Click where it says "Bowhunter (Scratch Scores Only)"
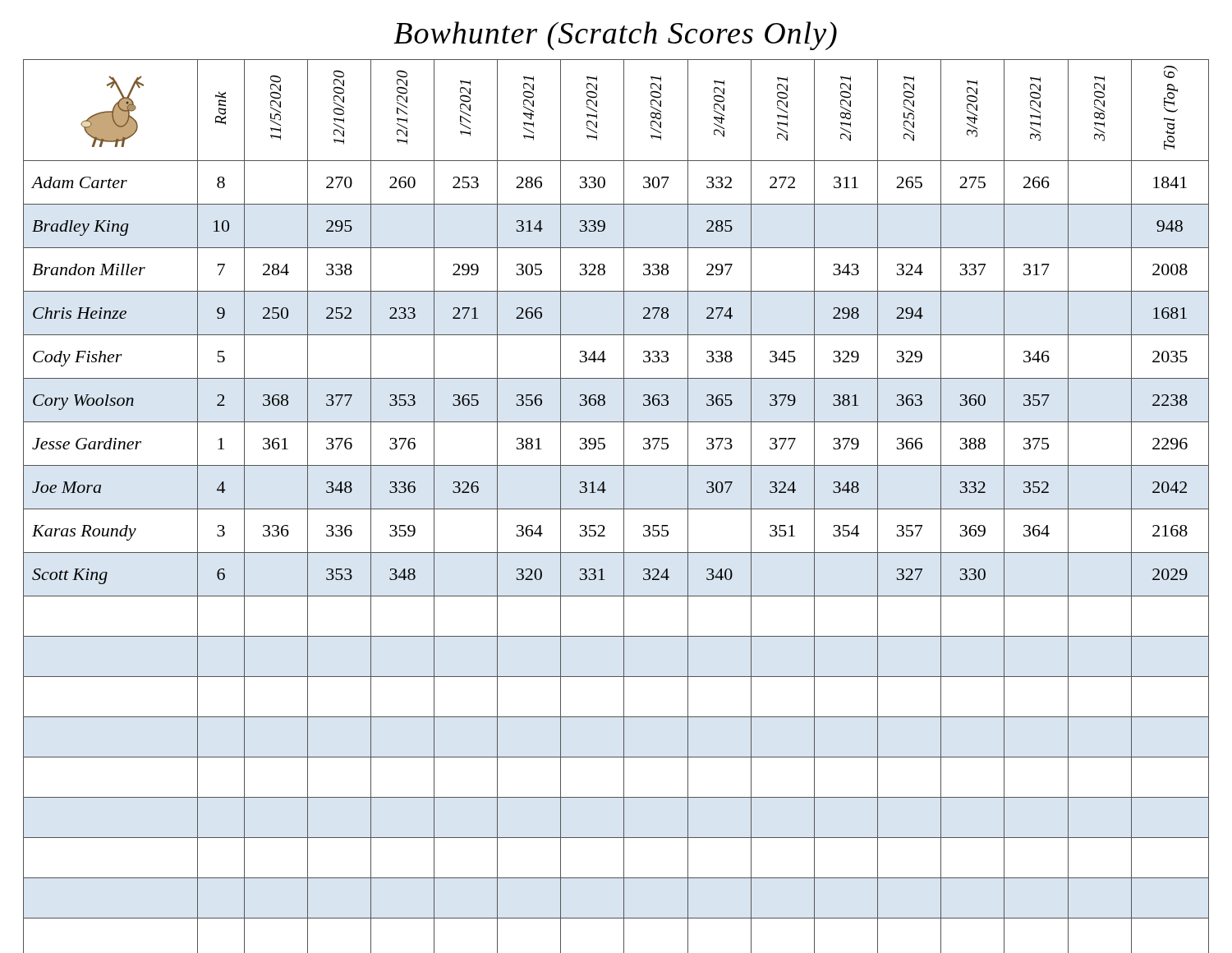The height and width of the screenshot is (953, 1232). 616,33
